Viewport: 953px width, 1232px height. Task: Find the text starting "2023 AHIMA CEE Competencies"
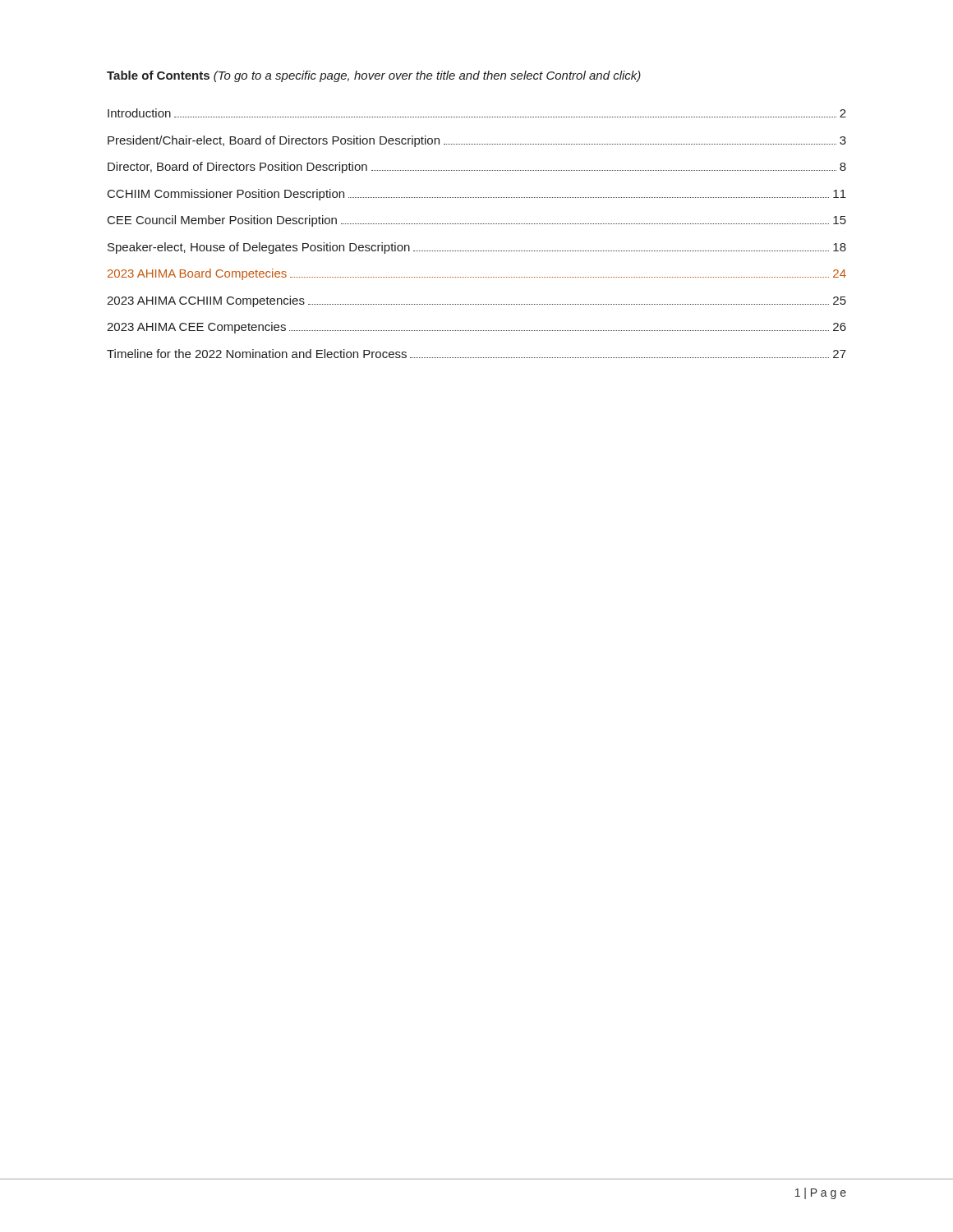476,327
